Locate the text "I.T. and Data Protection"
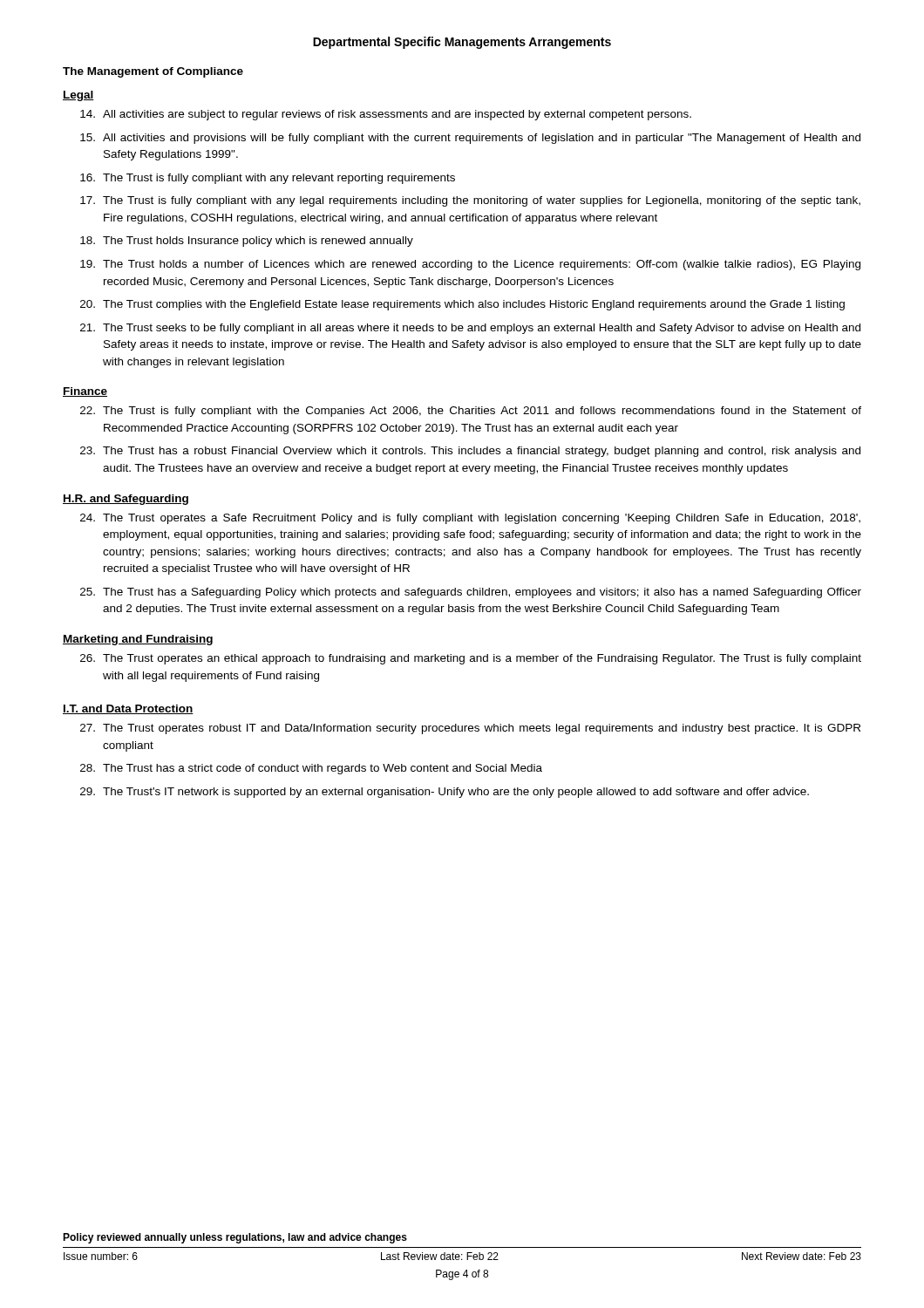This screenshot has width=924, height=1308. tap(128, 709)
